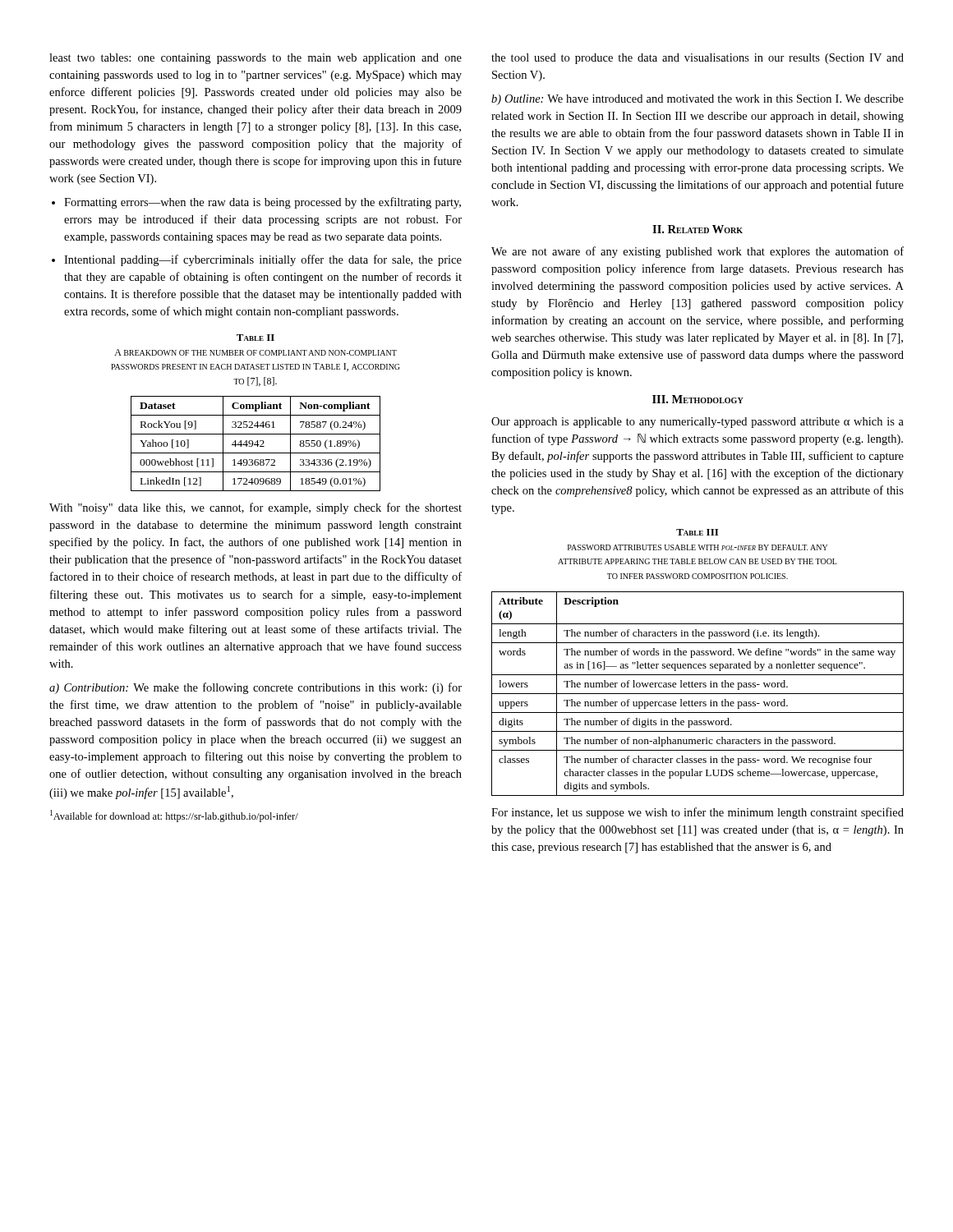This screenshot has width=953, height=1232.
Task: Point to the passage starting "Our approach is applicable to any numerically-typed"
Action: [x=698, y=465]
